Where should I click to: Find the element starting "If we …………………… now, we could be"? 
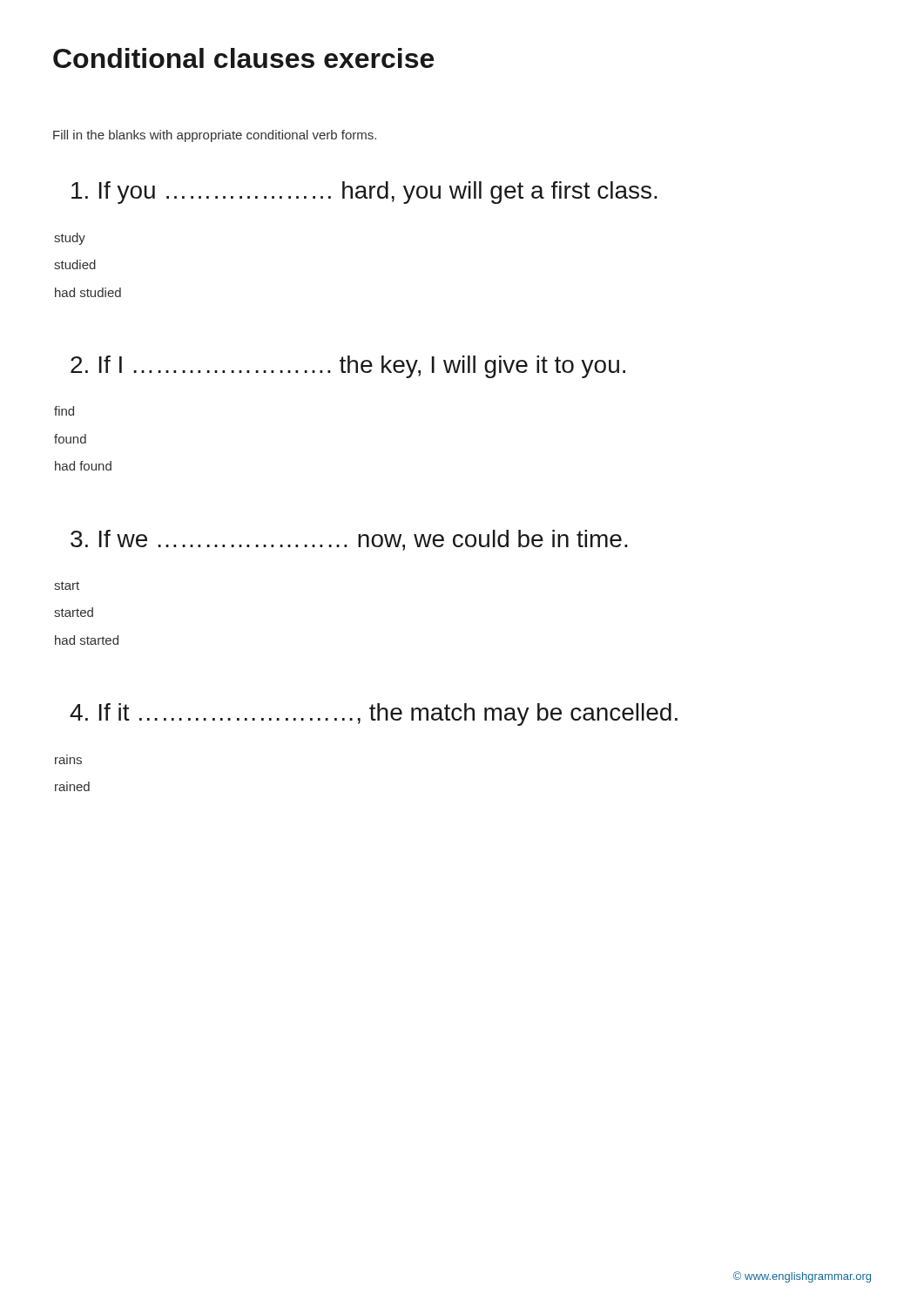pos(350,539)
